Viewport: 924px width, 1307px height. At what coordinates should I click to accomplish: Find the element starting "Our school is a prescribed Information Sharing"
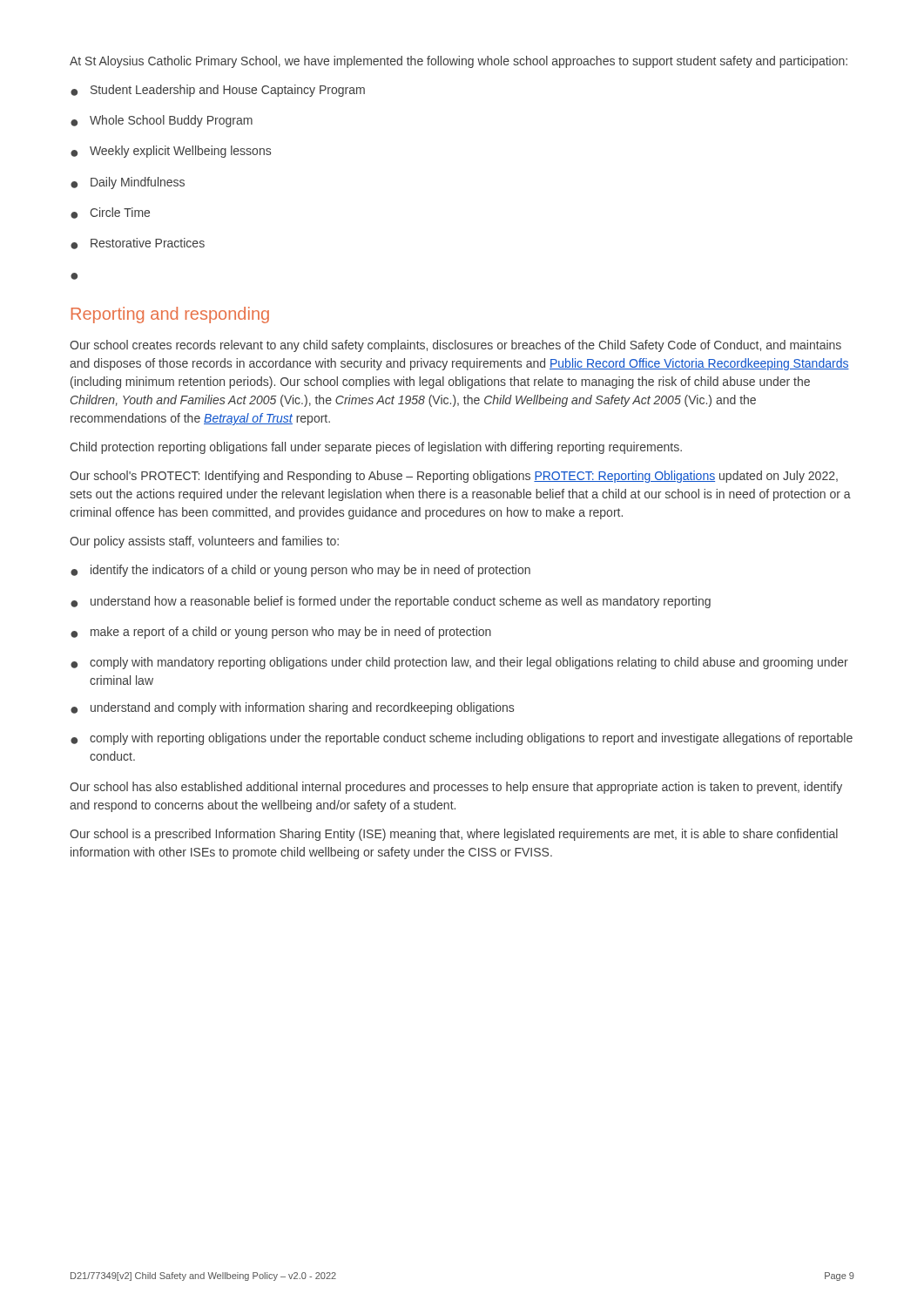click(462, 844)
